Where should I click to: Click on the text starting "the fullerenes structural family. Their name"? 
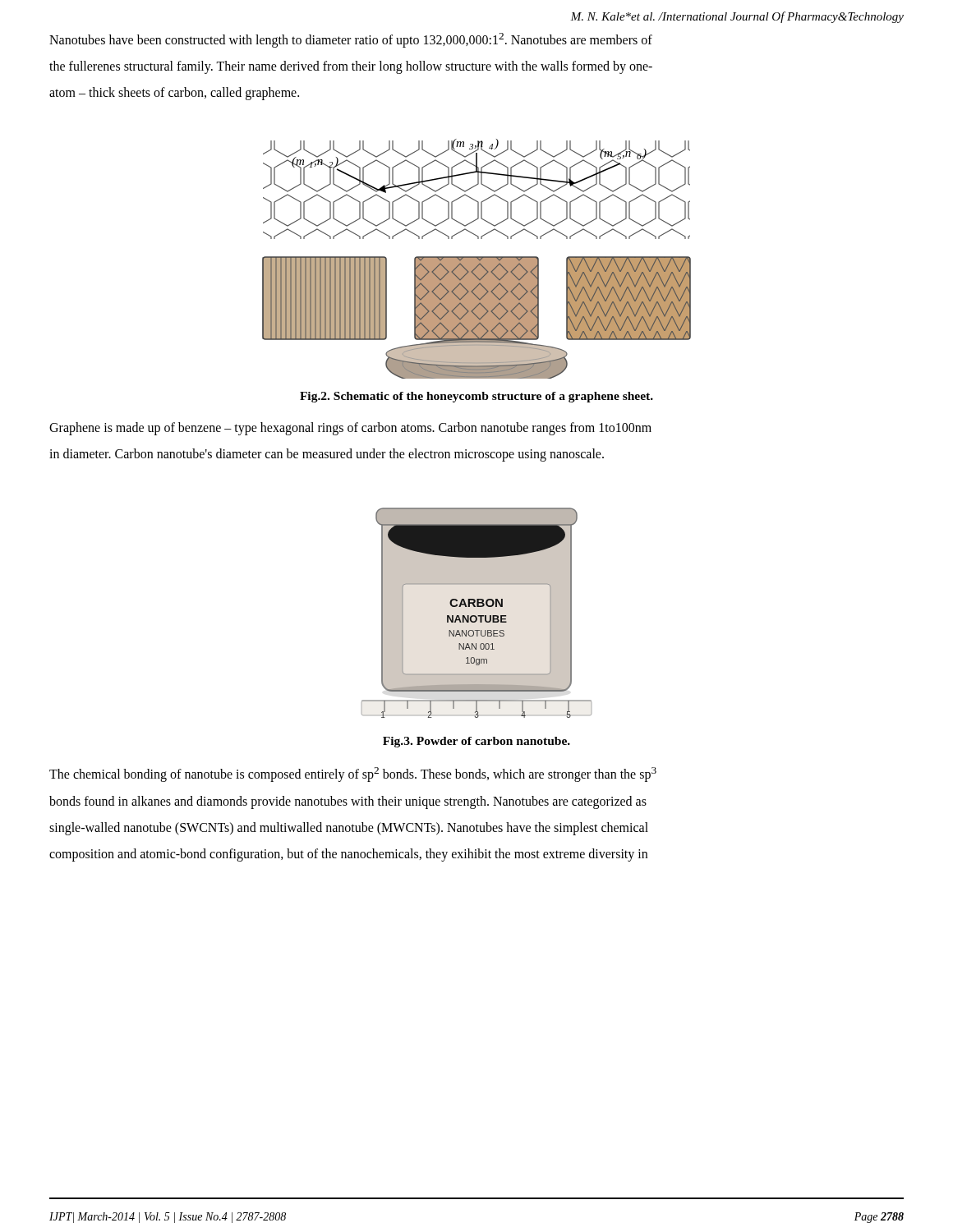tap(351, 66)
